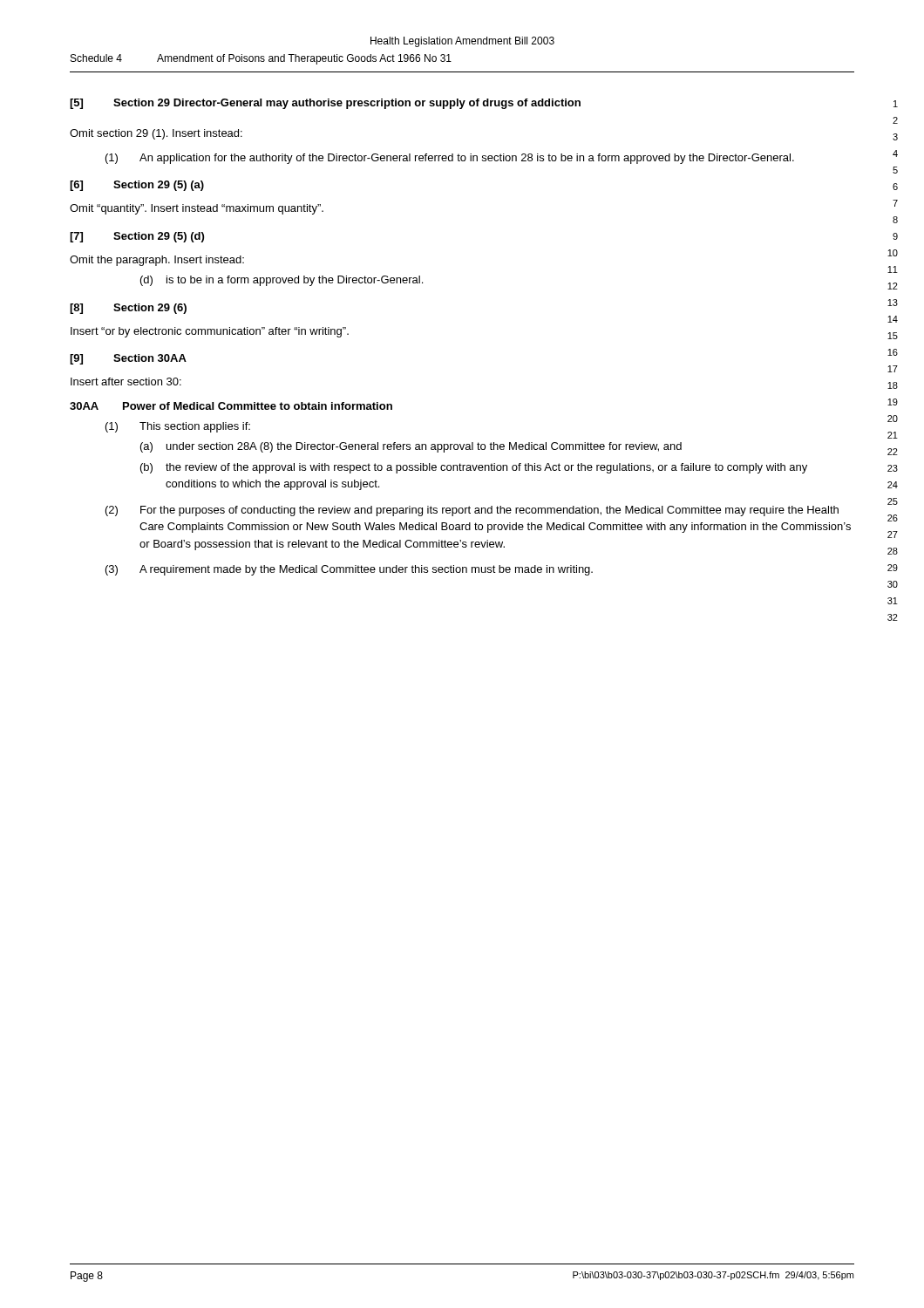Viewport: 924px width, 1308px height.
Task: Navigate to the region starting "Omit section 29 (1)."
Action: point(156,133)
